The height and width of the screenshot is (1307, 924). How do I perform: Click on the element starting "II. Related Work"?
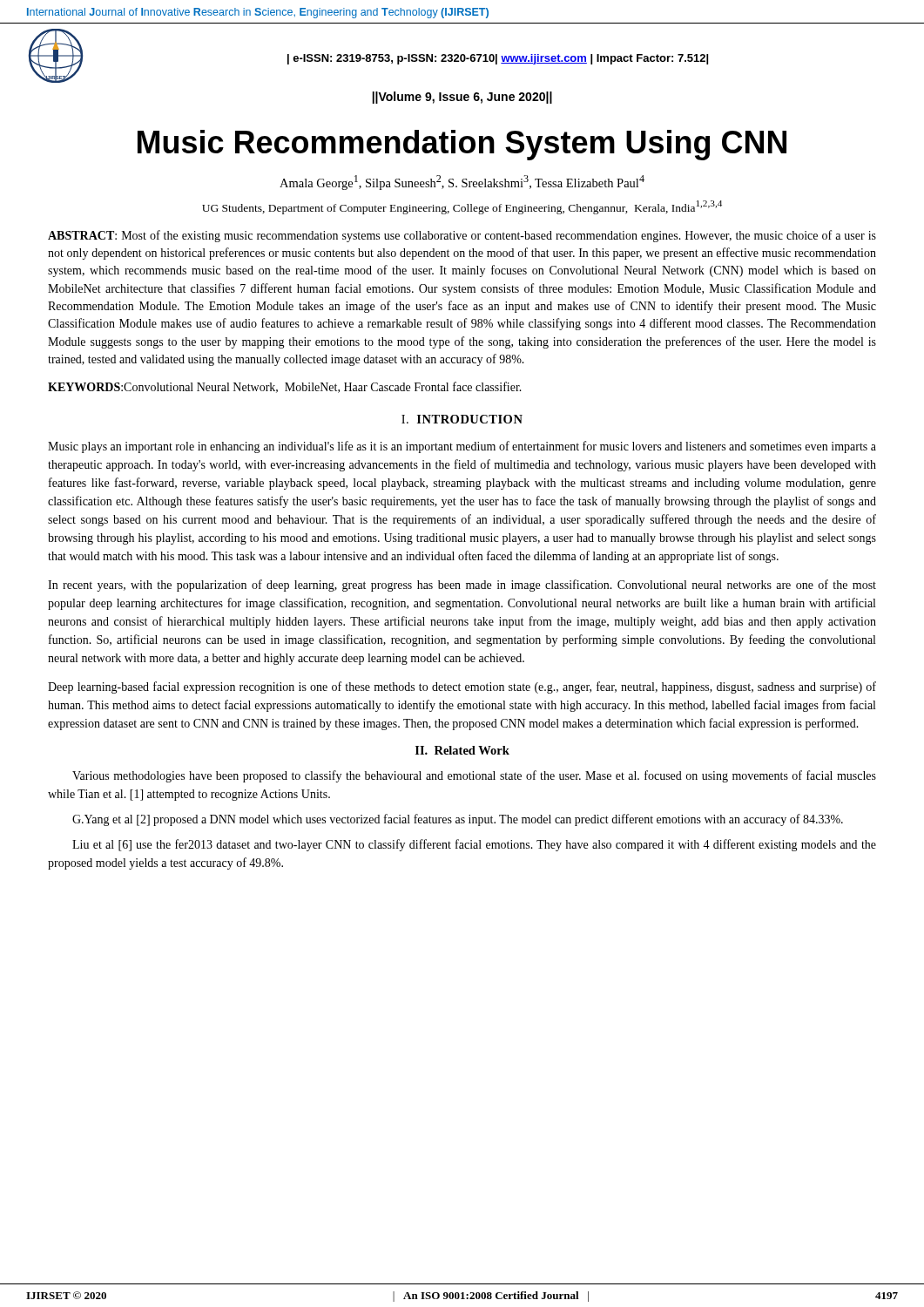462,751
